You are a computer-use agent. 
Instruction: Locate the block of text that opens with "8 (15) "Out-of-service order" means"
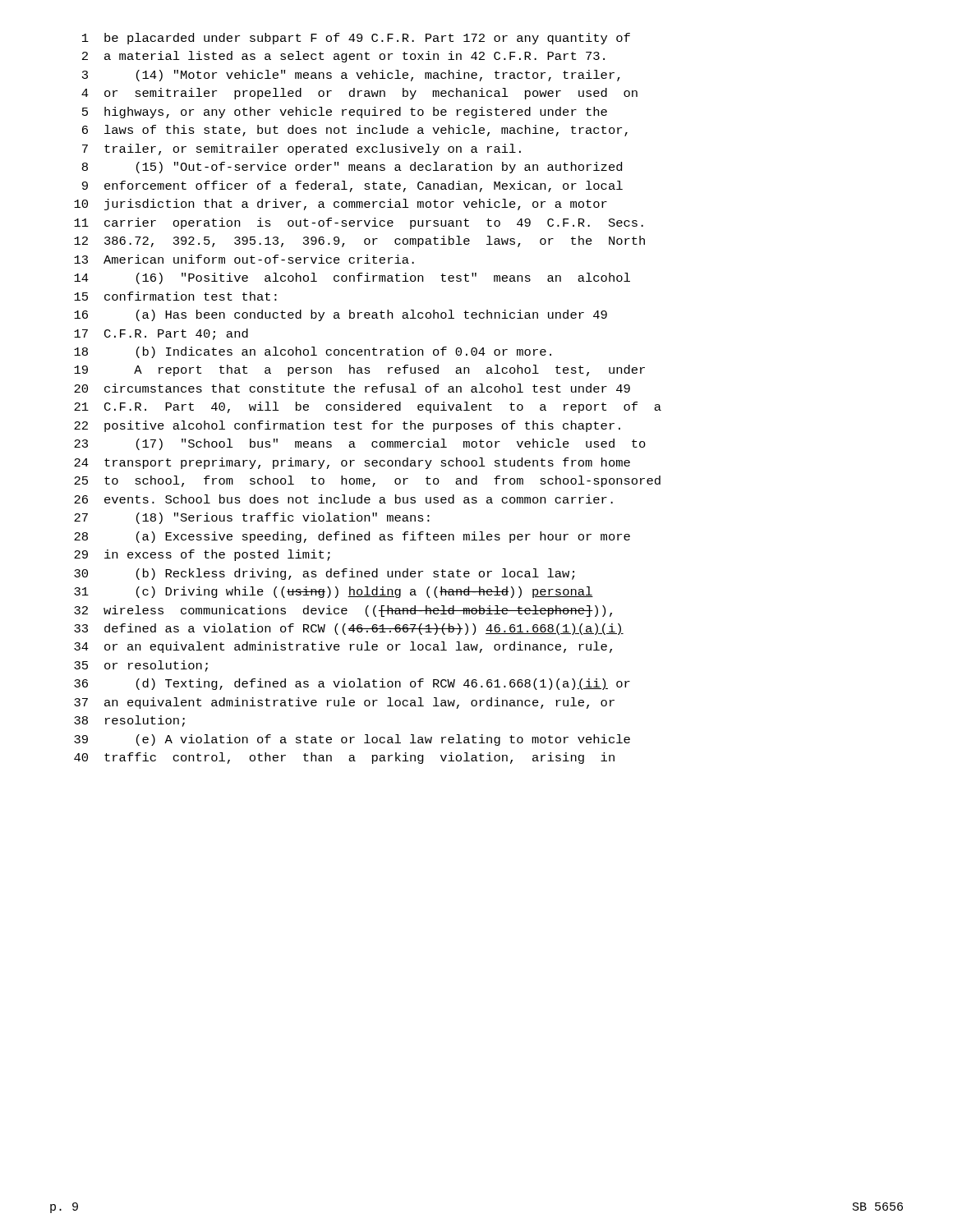[x=476, y=168]
